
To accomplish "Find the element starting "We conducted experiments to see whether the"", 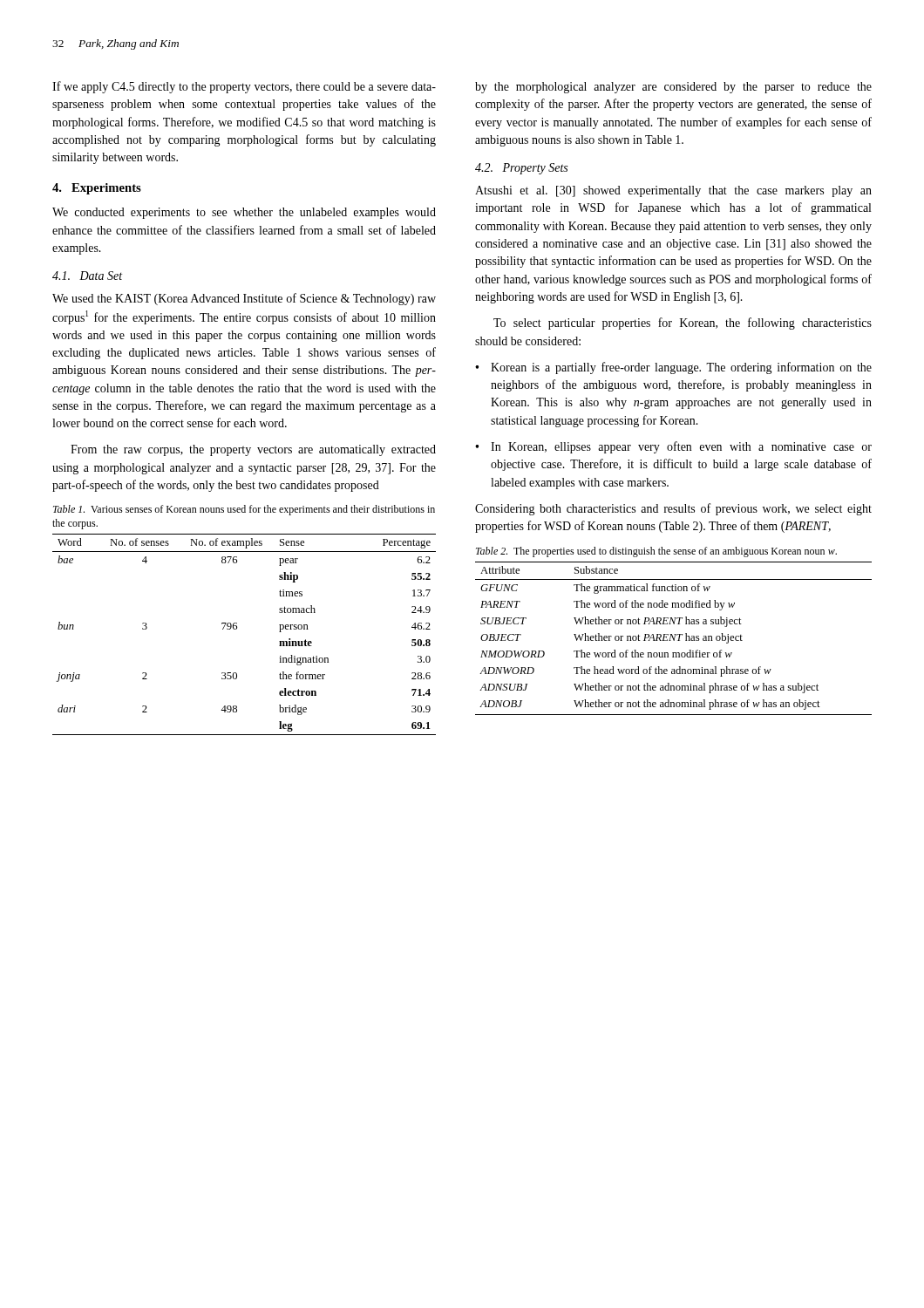I will coord(244,231).
